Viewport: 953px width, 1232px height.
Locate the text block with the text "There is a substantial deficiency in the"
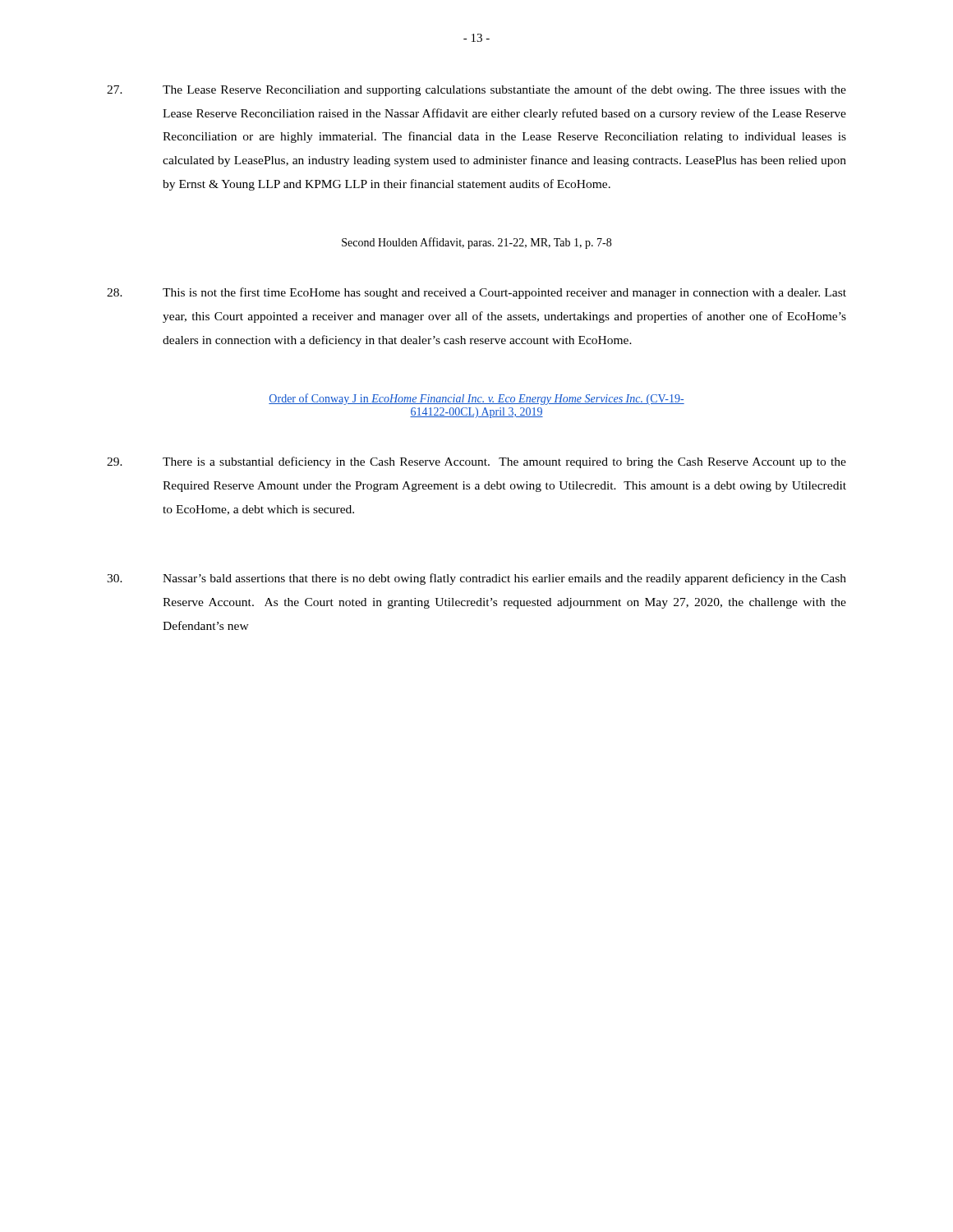click(476, 486)
